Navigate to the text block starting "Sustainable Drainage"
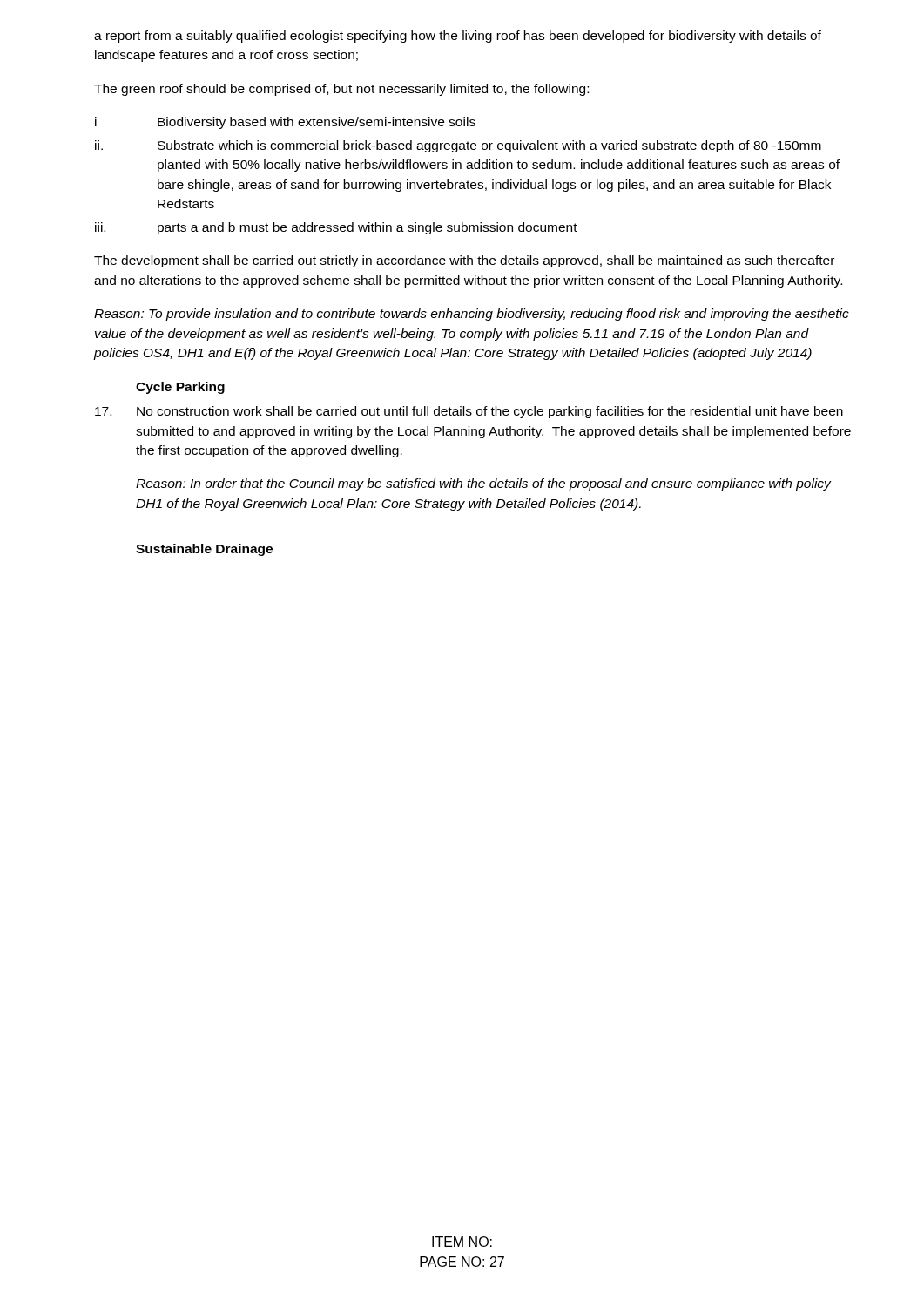924x1307 pixels. point(204,549)
